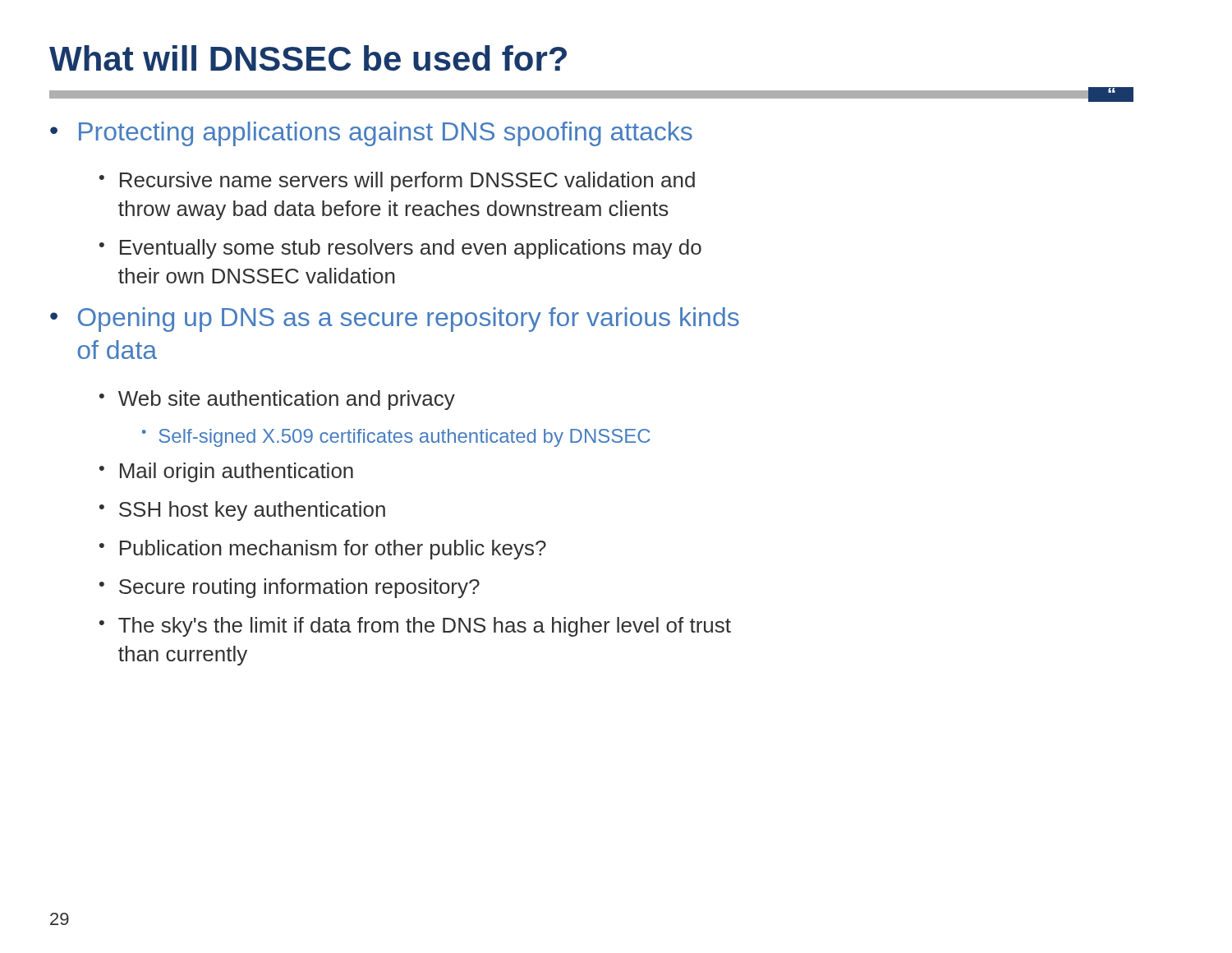Locate the text block starting "• Self-signed X.509 certificates authenticated by DNSSEC"
1232x953 pixels.
coord(396,437)
